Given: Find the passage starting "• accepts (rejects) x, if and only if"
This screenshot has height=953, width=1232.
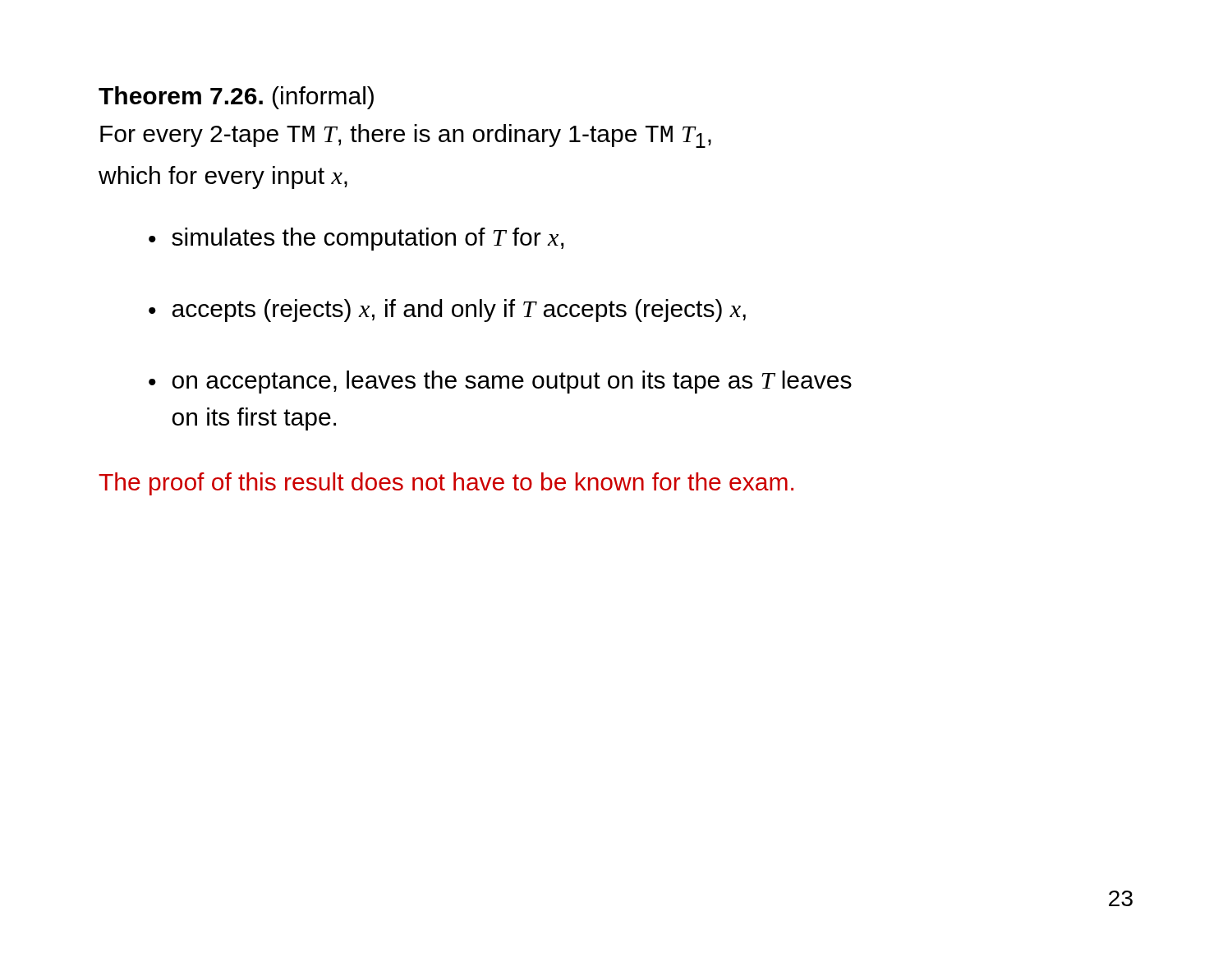Looking at the screenshot, I should coord(649,309).
